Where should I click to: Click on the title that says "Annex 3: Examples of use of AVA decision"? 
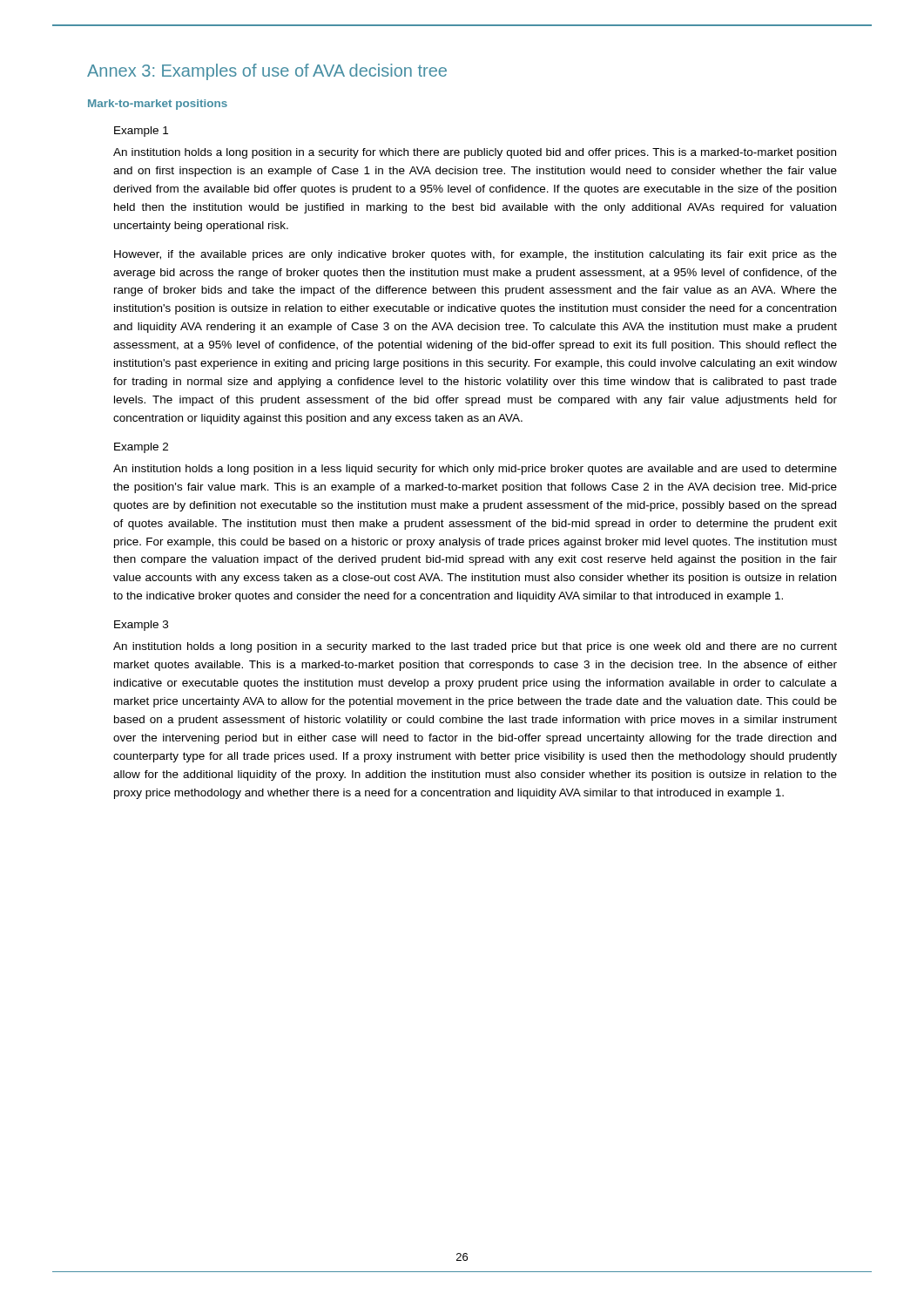click(x=267, y=71)
